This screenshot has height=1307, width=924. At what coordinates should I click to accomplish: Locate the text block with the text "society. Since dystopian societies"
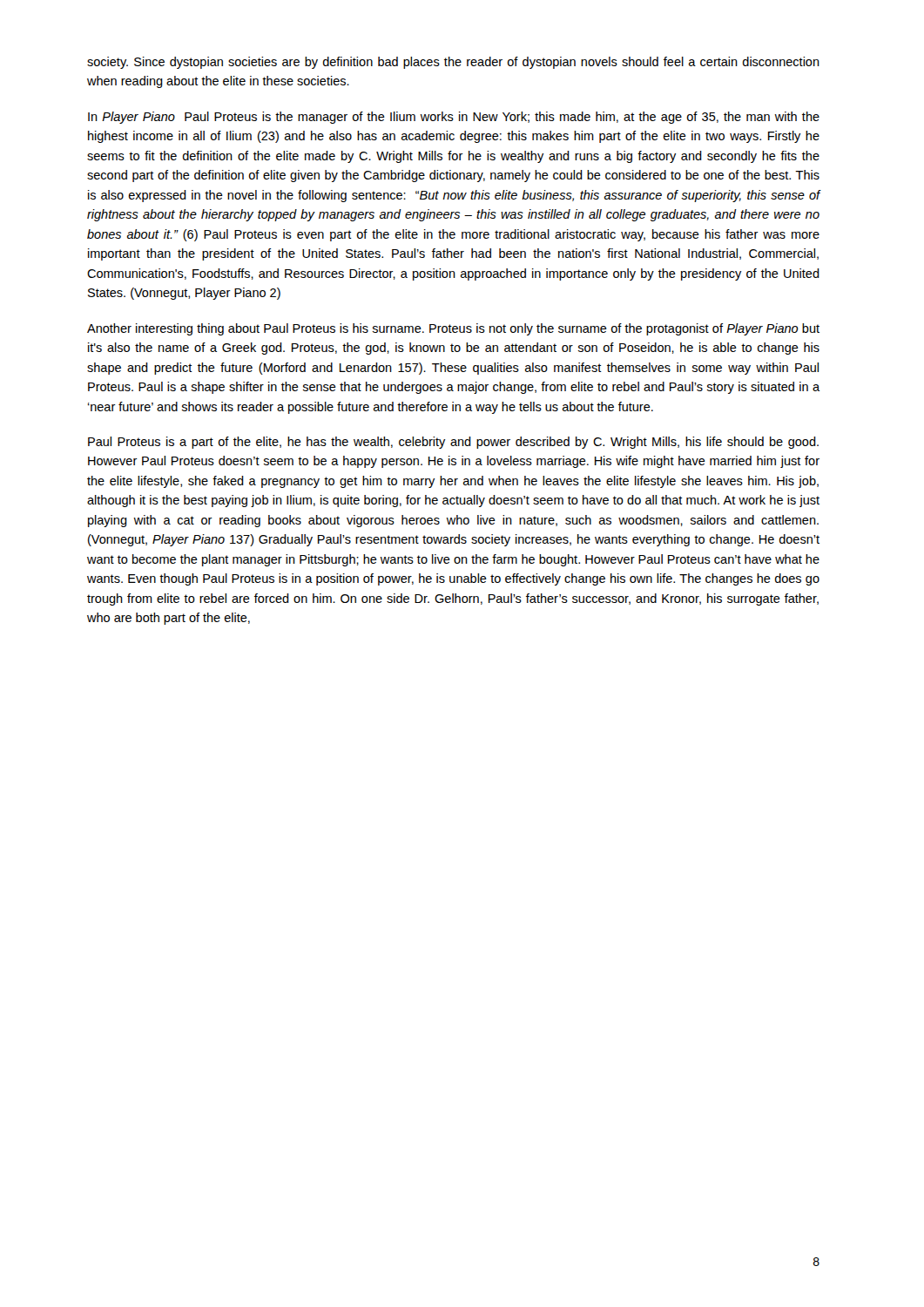453,72
